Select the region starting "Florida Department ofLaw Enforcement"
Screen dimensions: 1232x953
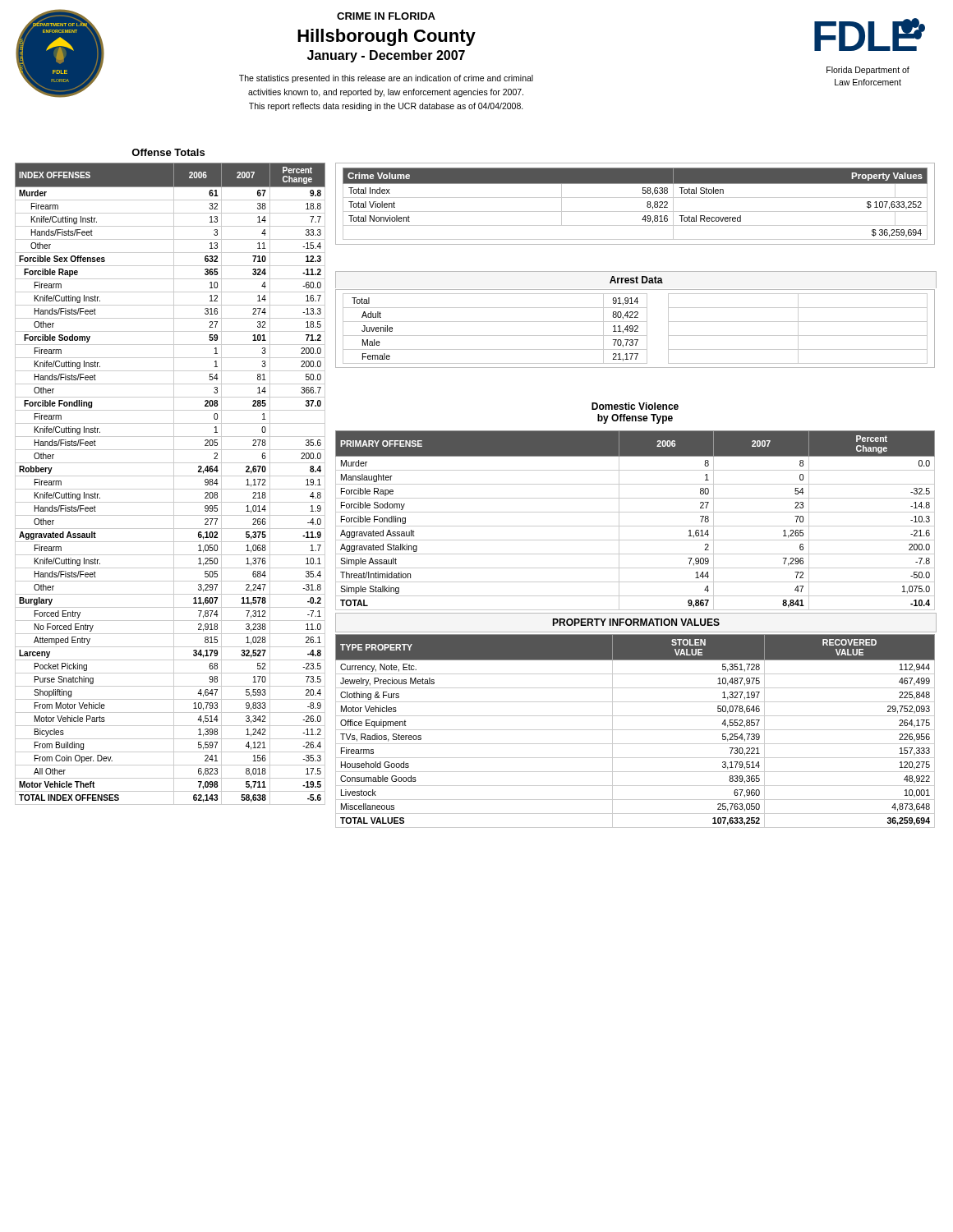[868, 76]
